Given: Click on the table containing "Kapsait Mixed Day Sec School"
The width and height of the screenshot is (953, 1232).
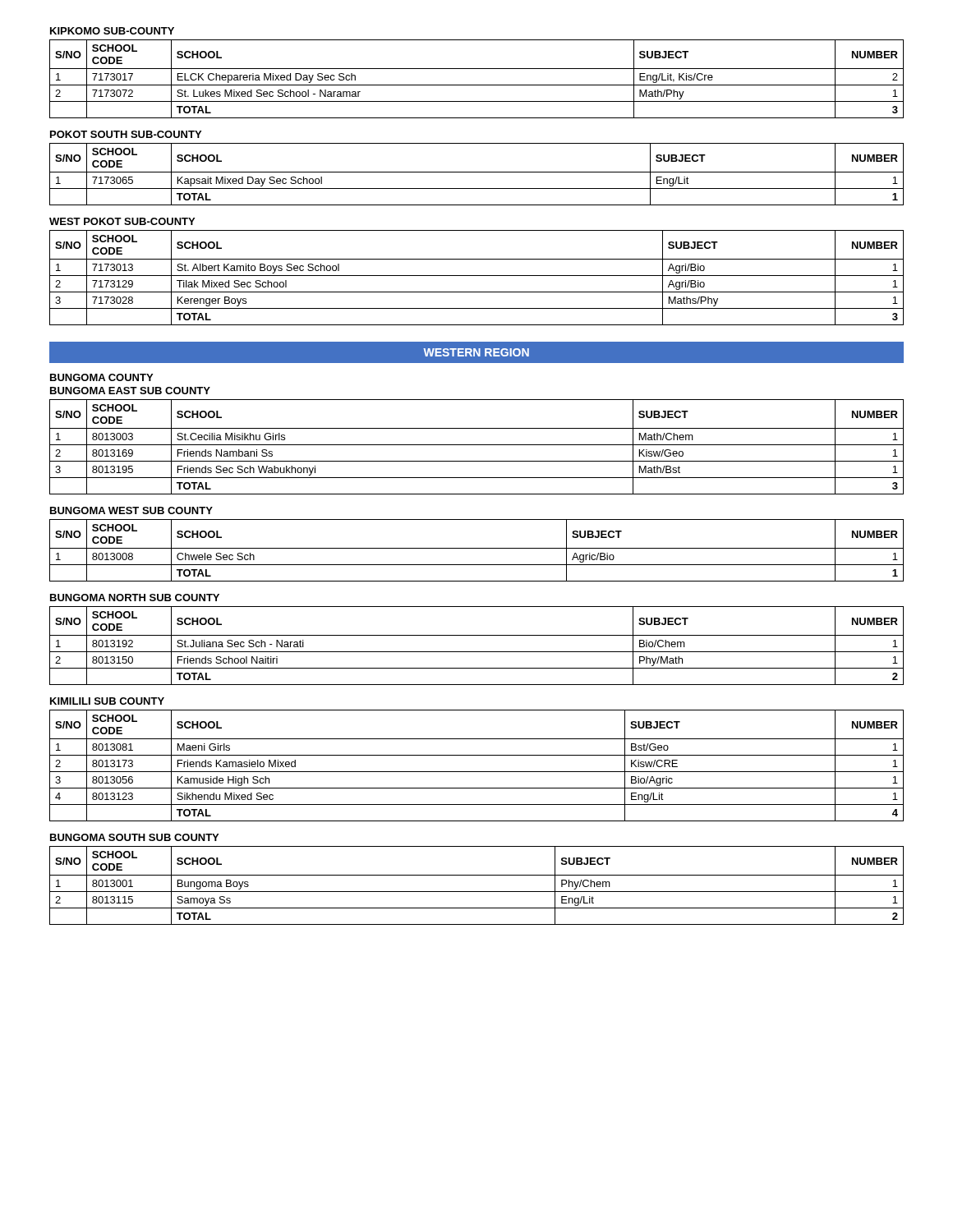Looking at the screenshot, I should tap(476, 174).
